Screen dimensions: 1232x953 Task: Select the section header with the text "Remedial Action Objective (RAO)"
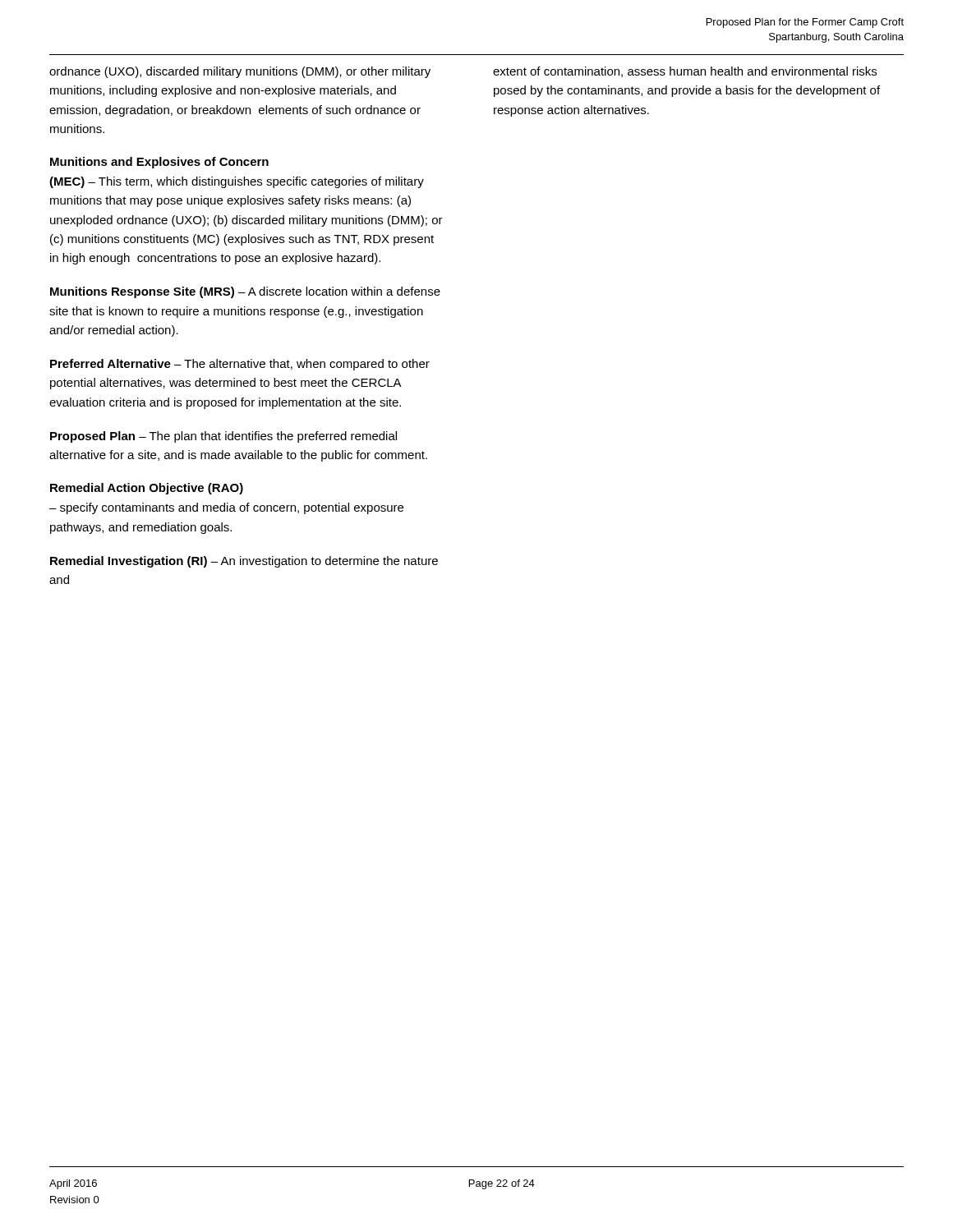(146, 488)
